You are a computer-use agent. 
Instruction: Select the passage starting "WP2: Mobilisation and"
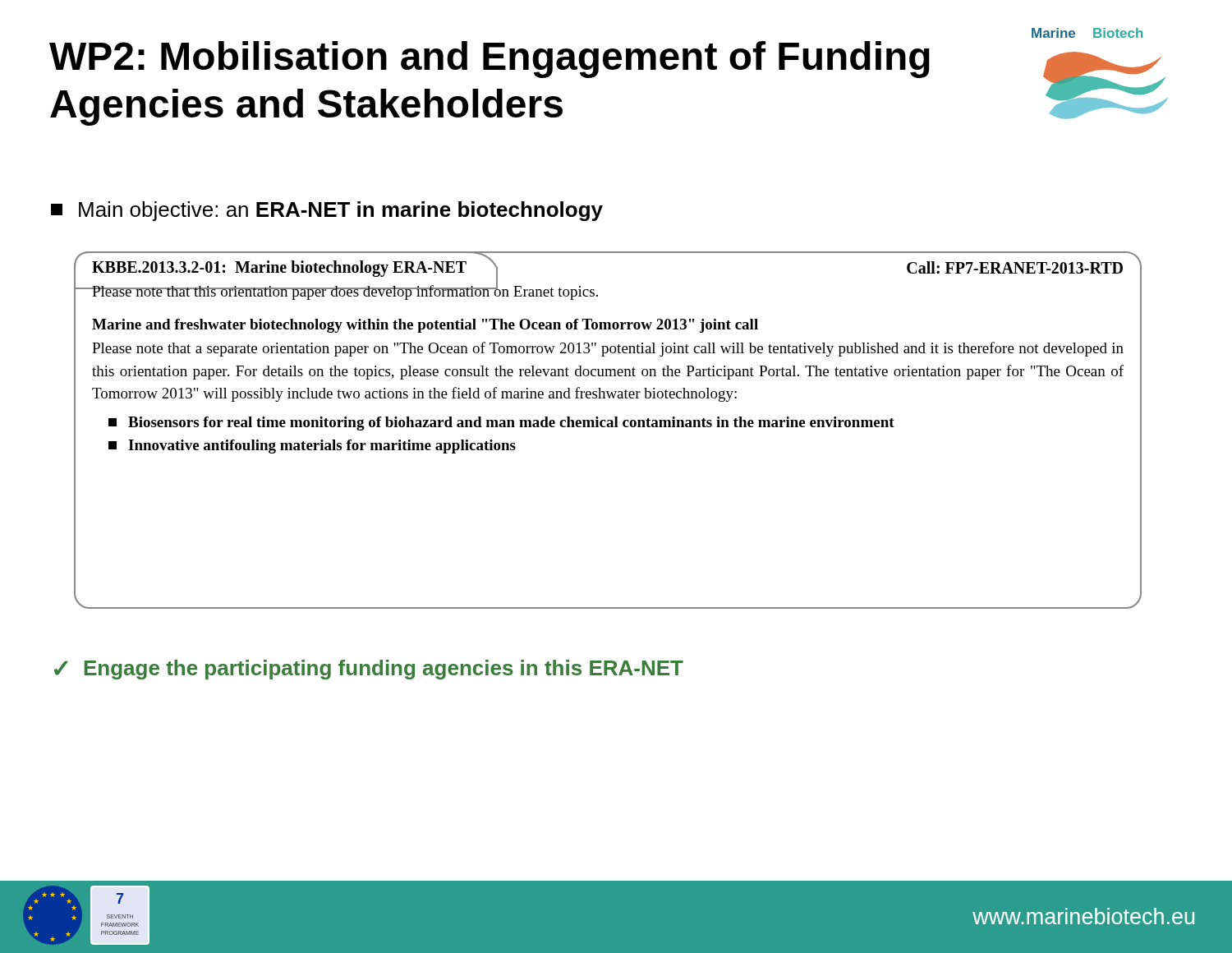(x=501, y=80)
